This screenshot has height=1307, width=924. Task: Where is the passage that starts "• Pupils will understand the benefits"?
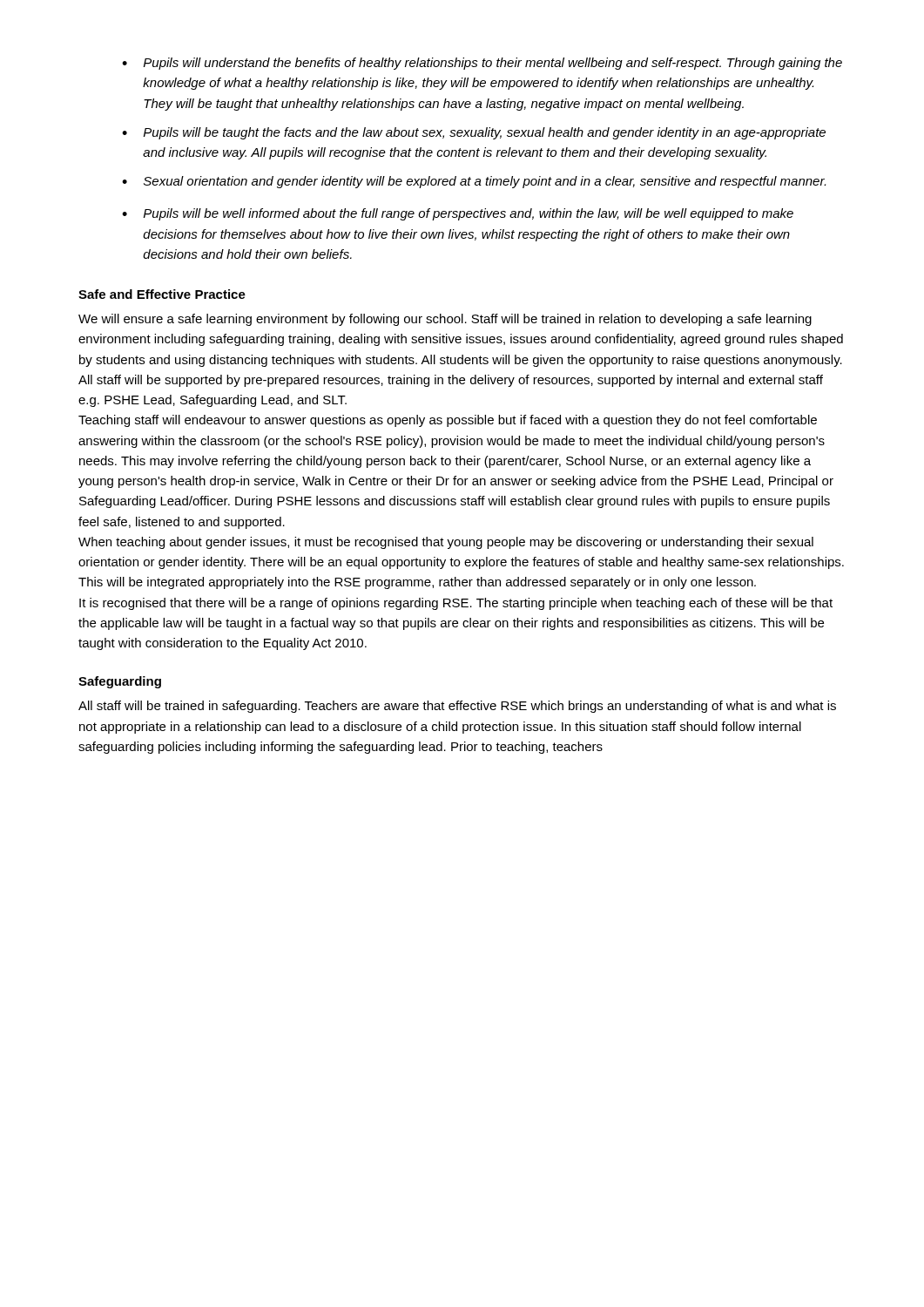tap(484, 83)
